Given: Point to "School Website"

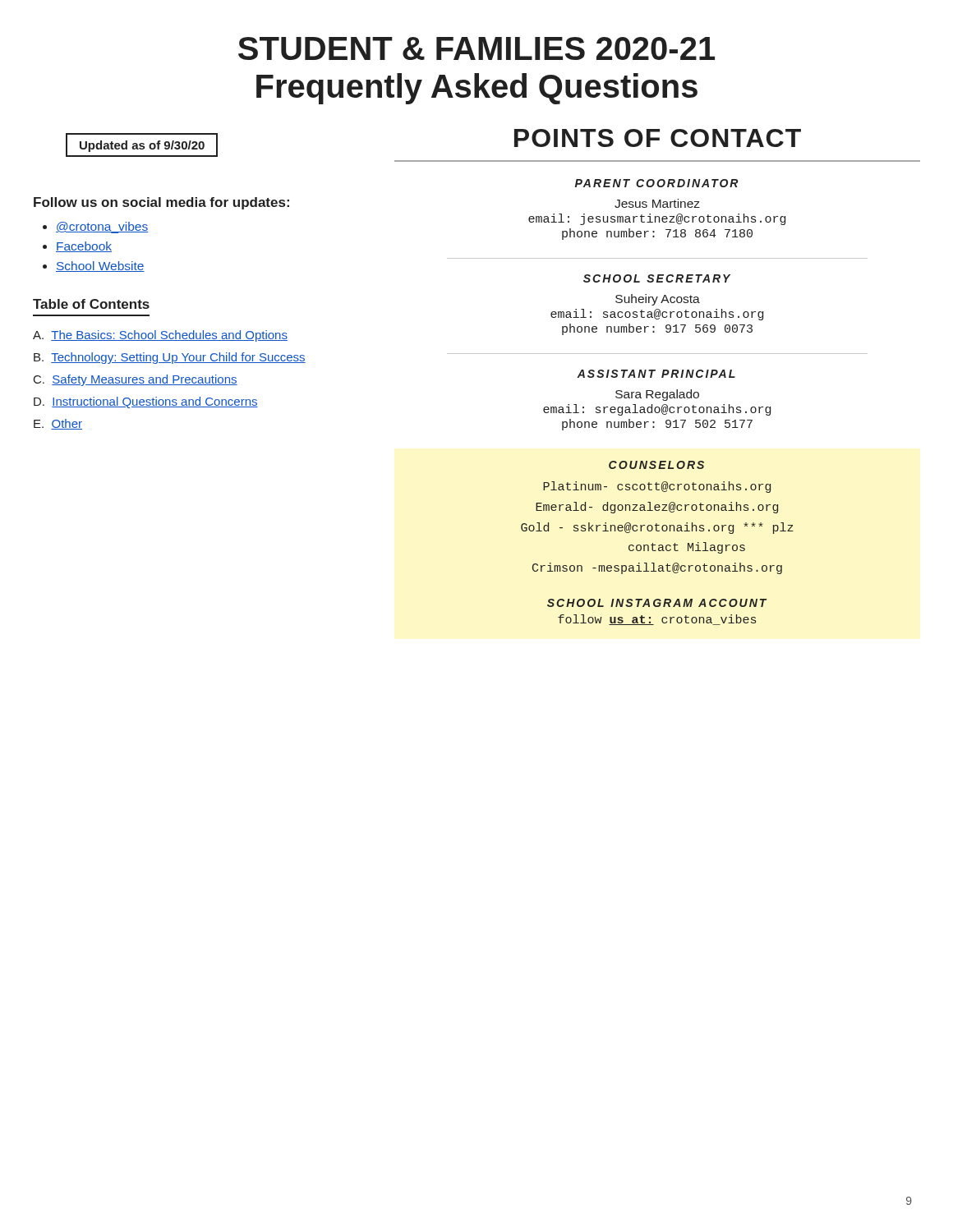Looking at the screenshot, I should (100, 266).
